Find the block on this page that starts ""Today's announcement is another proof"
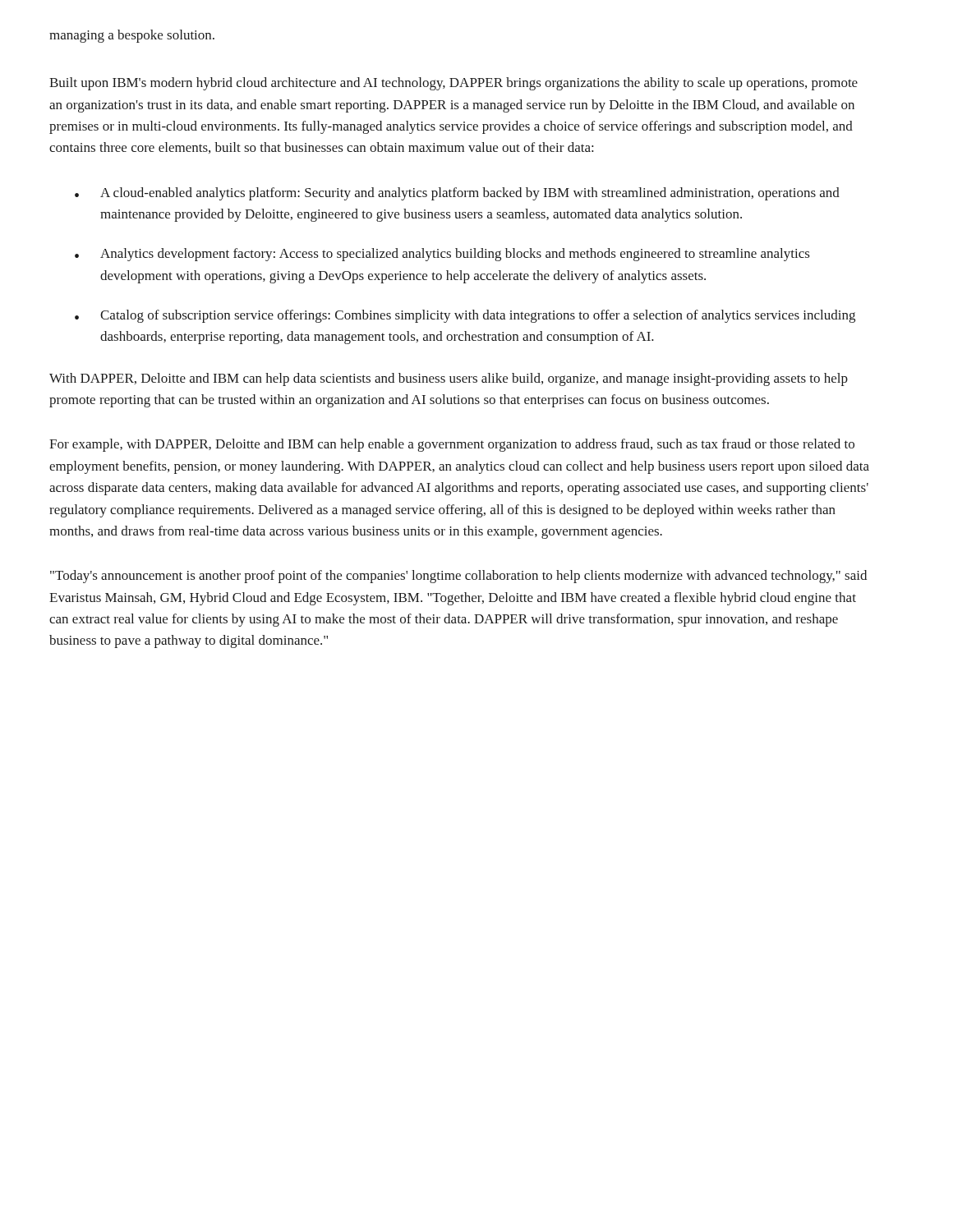Viewport: 953px width, 1232px height. tap(458, 608)
